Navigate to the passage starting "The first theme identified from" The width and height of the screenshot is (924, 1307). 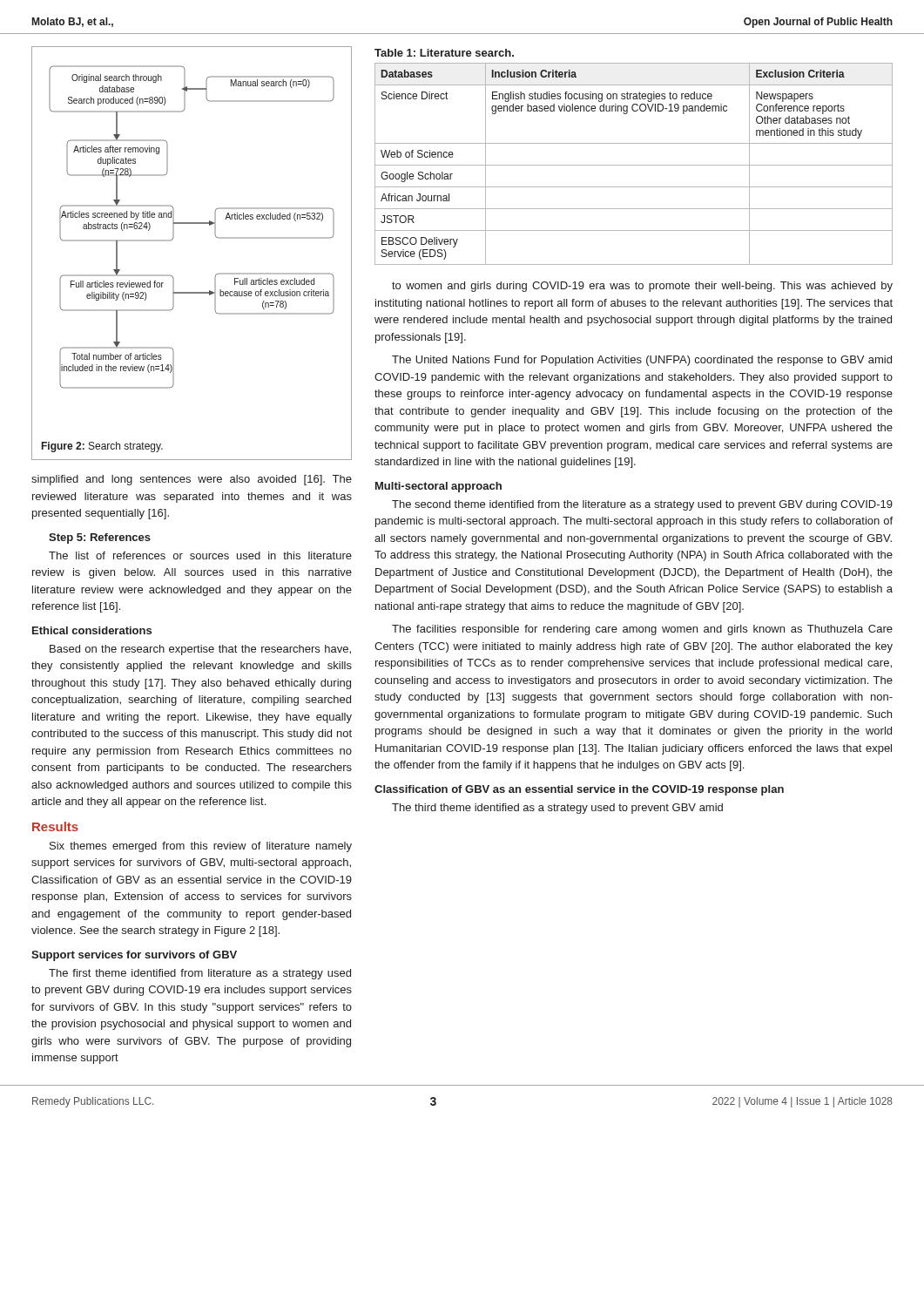coord(192,1015)
